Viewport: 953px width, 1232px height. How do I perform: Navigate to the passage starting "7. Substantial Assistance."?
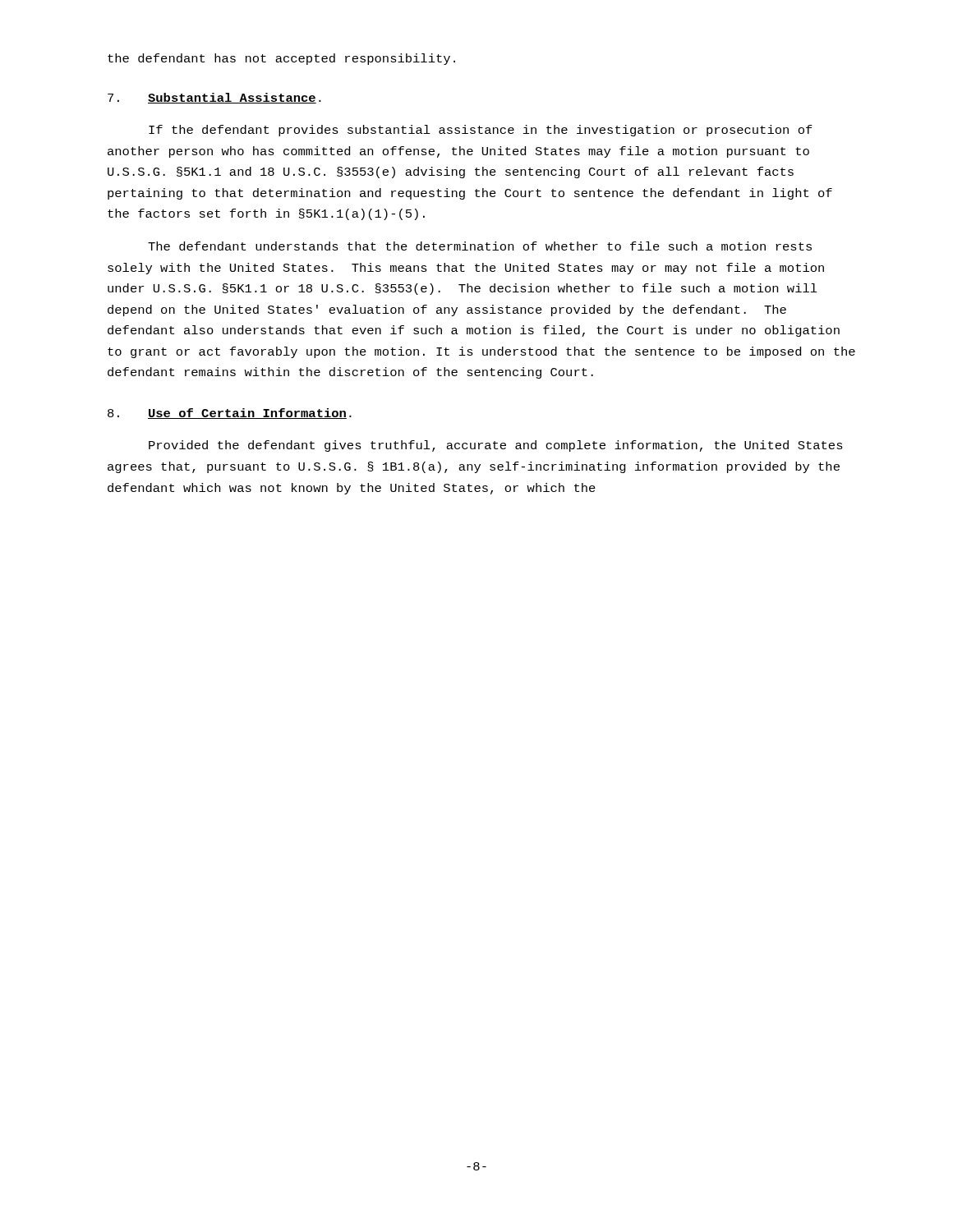point(215,99)
